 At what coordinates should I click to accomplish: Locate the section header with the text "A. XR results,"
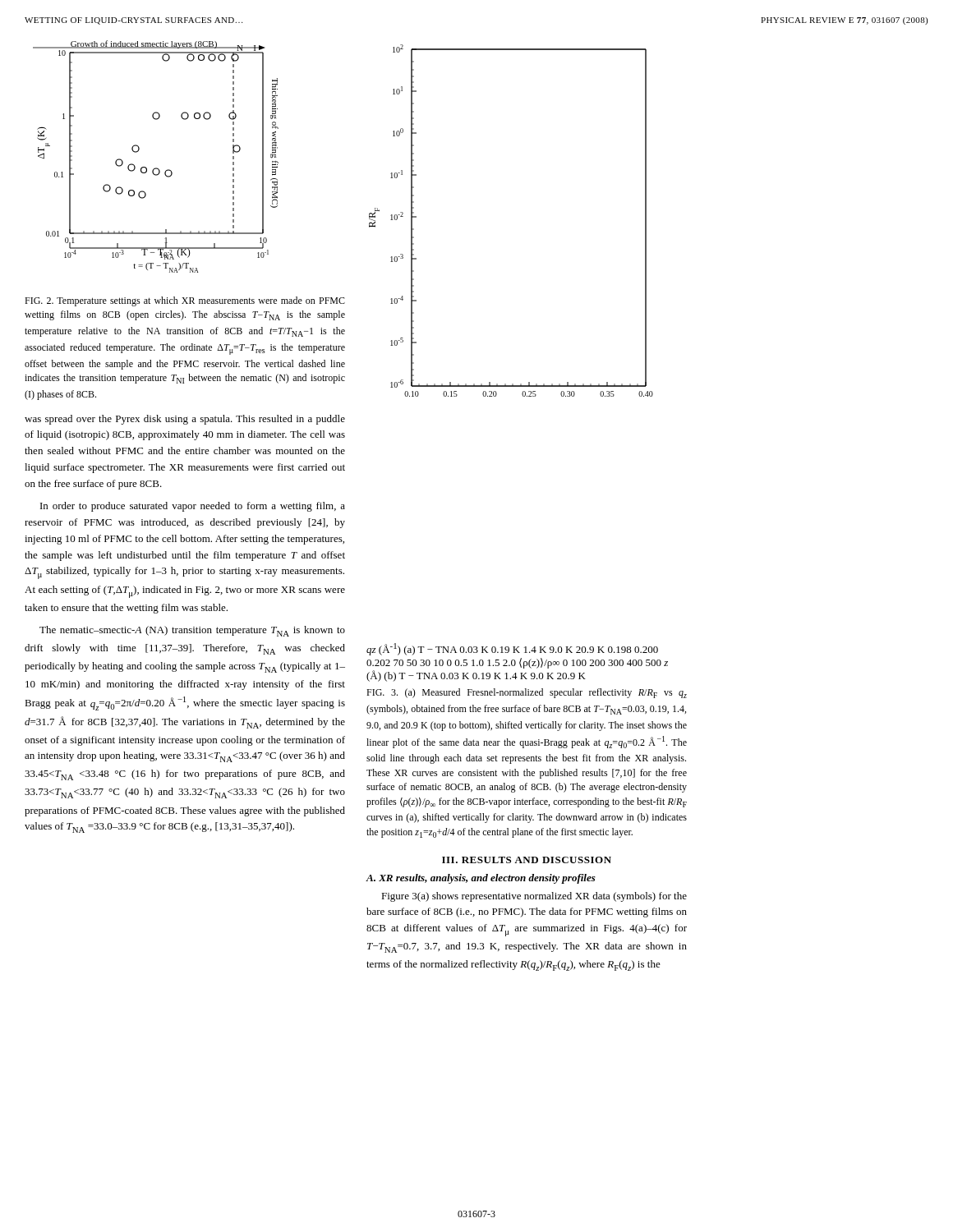(481, 877)
